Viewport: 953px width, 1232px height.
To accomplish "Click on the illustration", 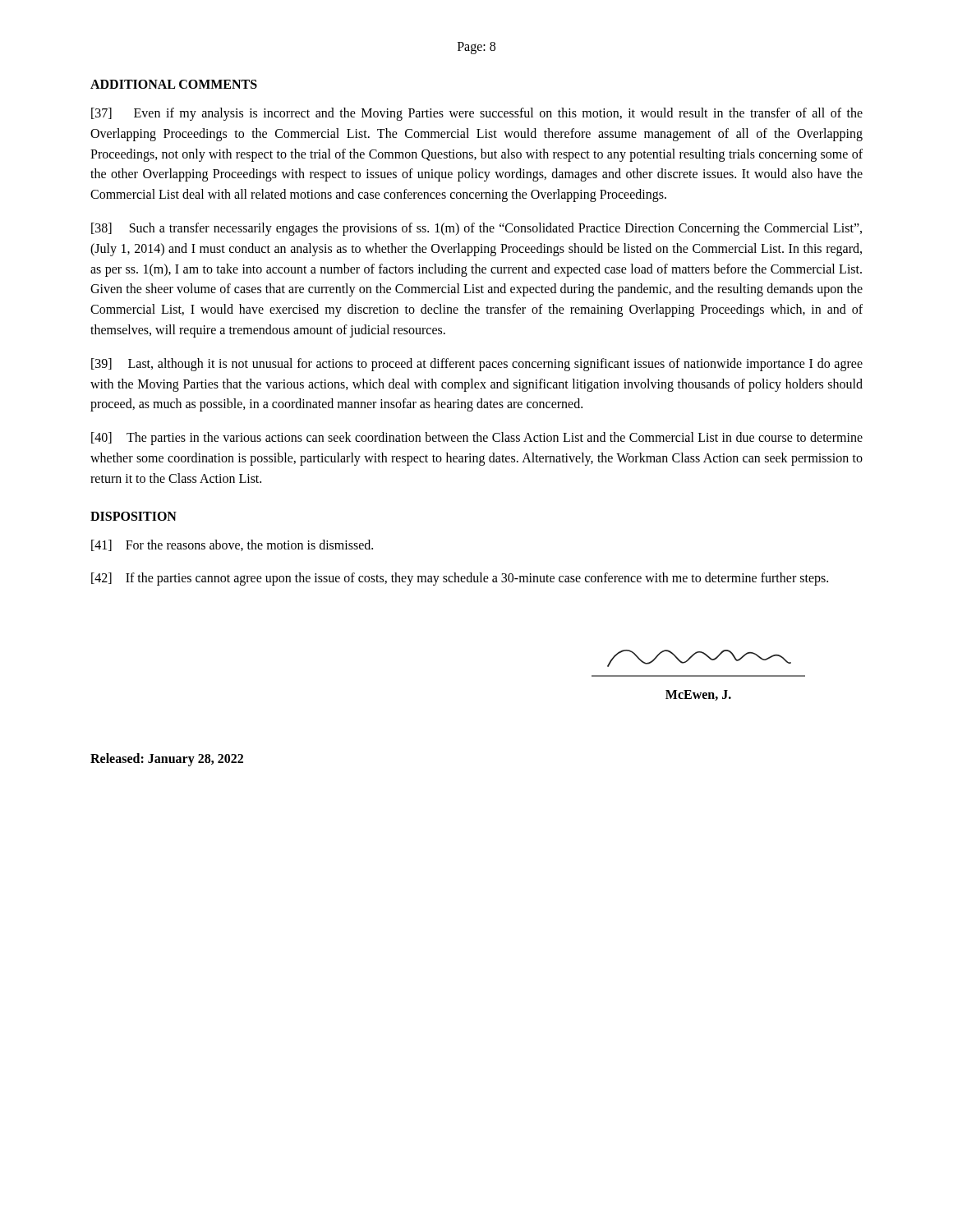I will click(476, 664).
